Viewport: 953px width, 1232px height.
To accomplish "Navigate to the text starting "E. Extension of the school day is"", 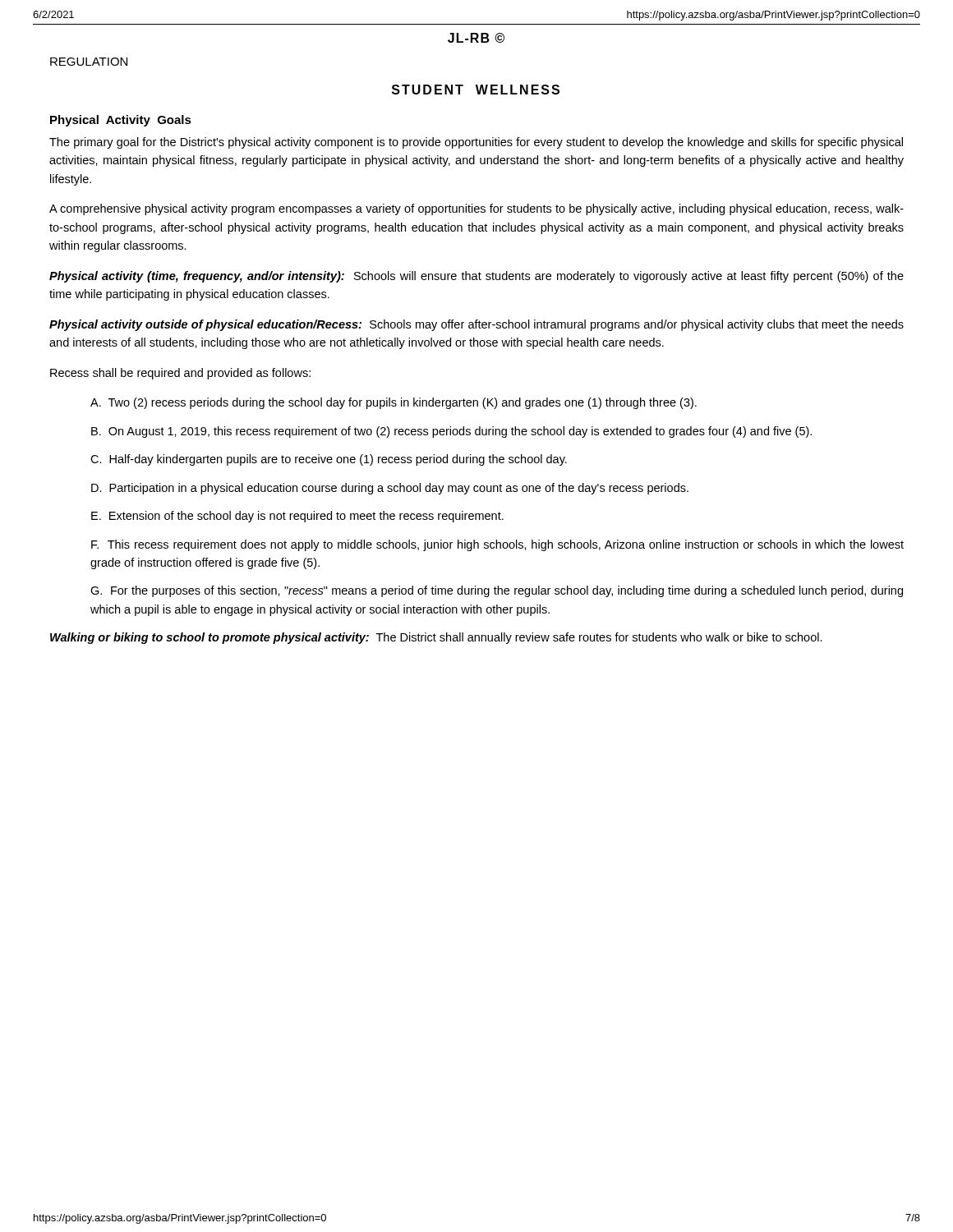I will pyautogui.click(x=297, y=516).
